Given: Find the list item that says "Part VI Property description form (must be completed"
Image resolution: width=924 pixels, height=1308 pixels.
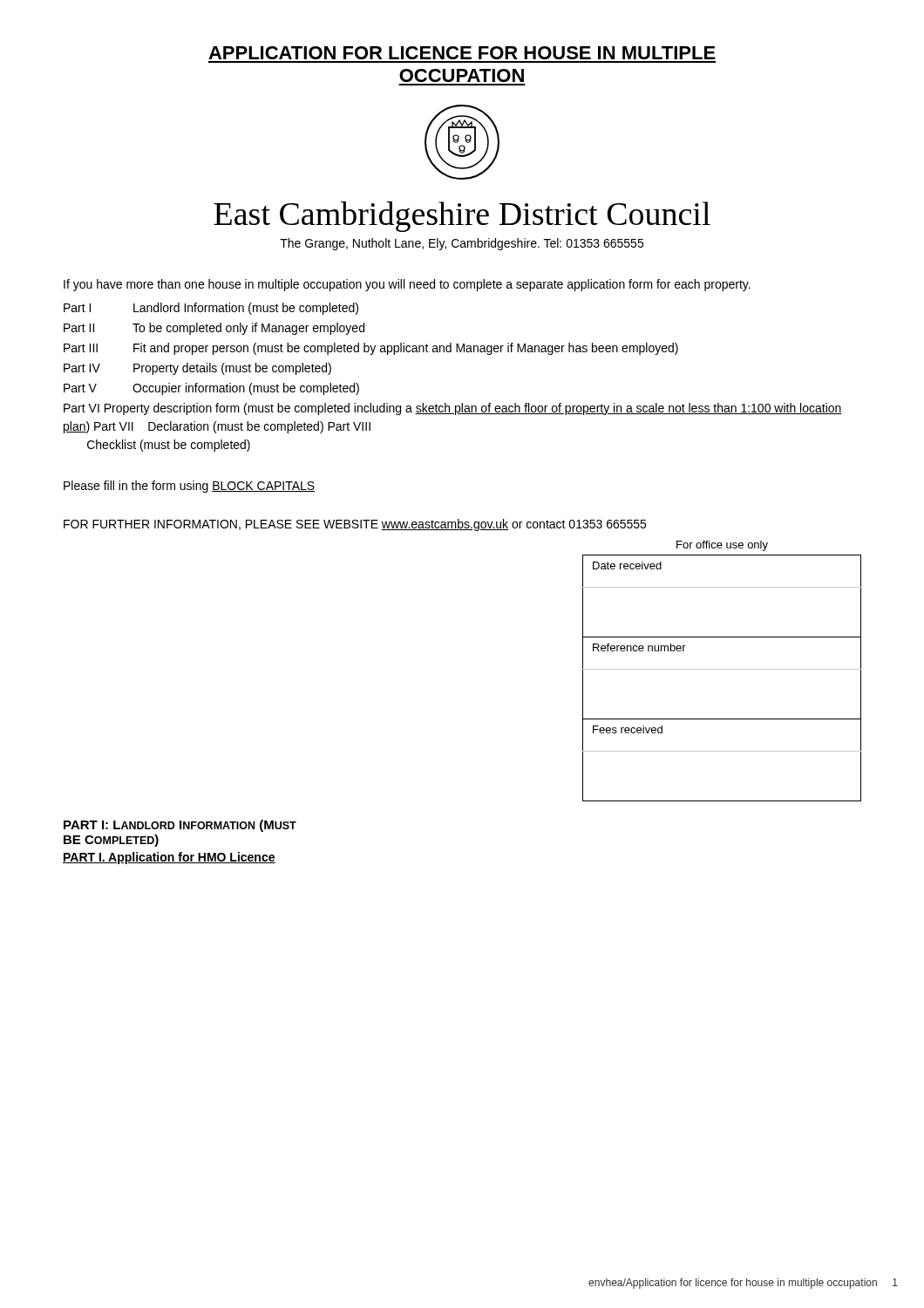Looking at the screenshot, I should [453, 409].
